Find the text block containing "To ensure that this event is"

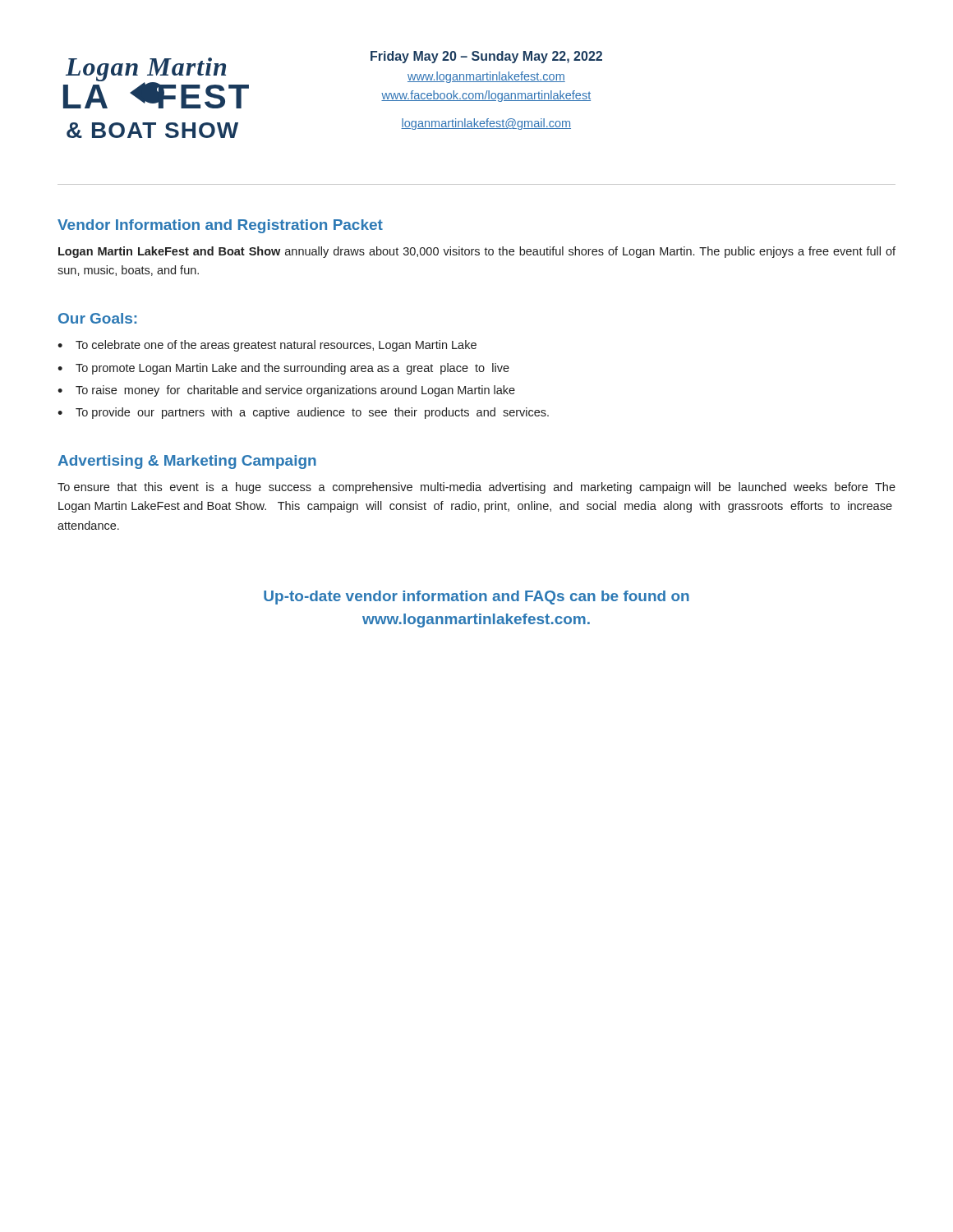coord(476,506)
